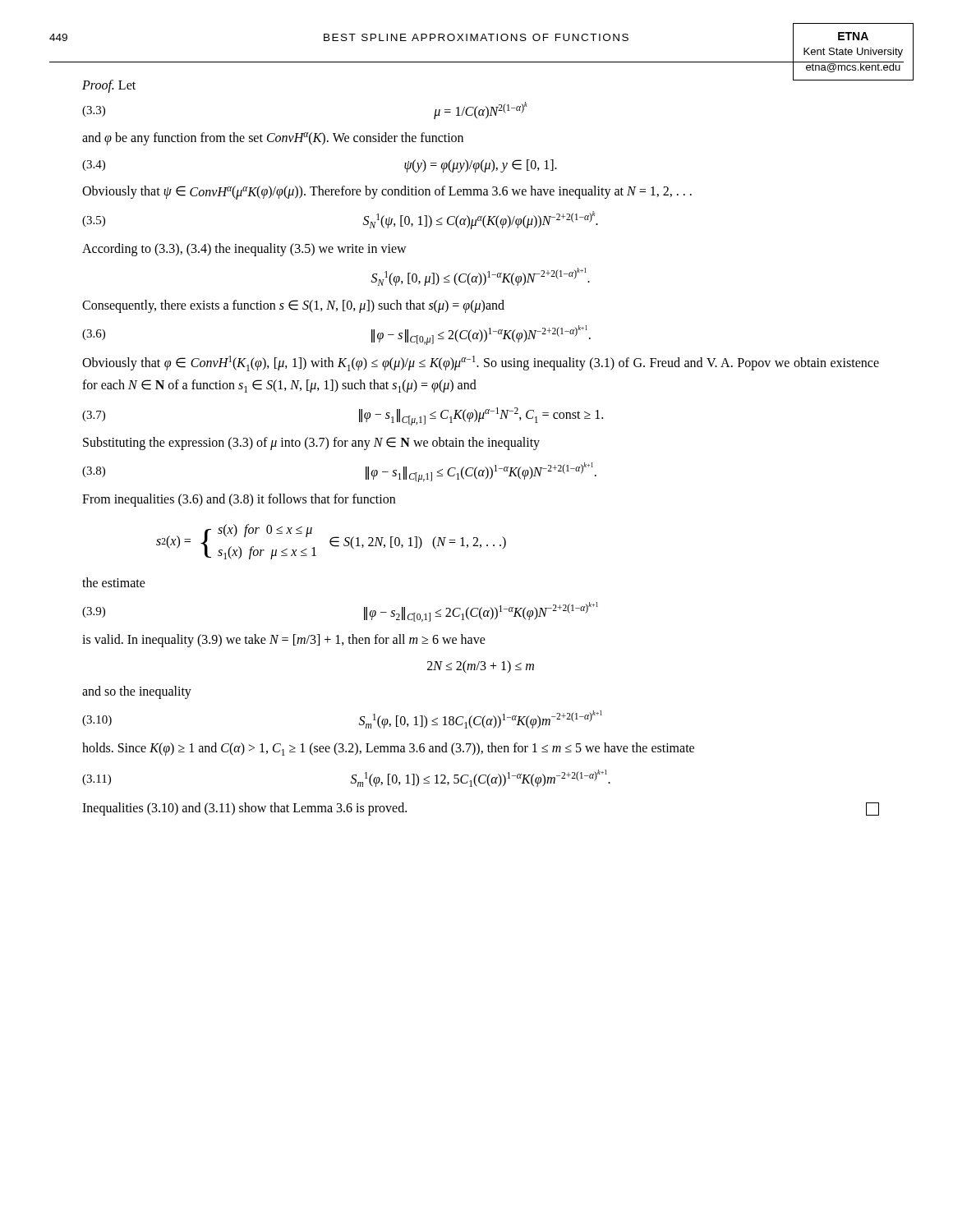Point to "(3.10) Sm1(φ, [0, 1]) ≤ 18C1(C(α))1−αK(φ)m−2+2(1−α)k+1"

click(x=458, y=720)
